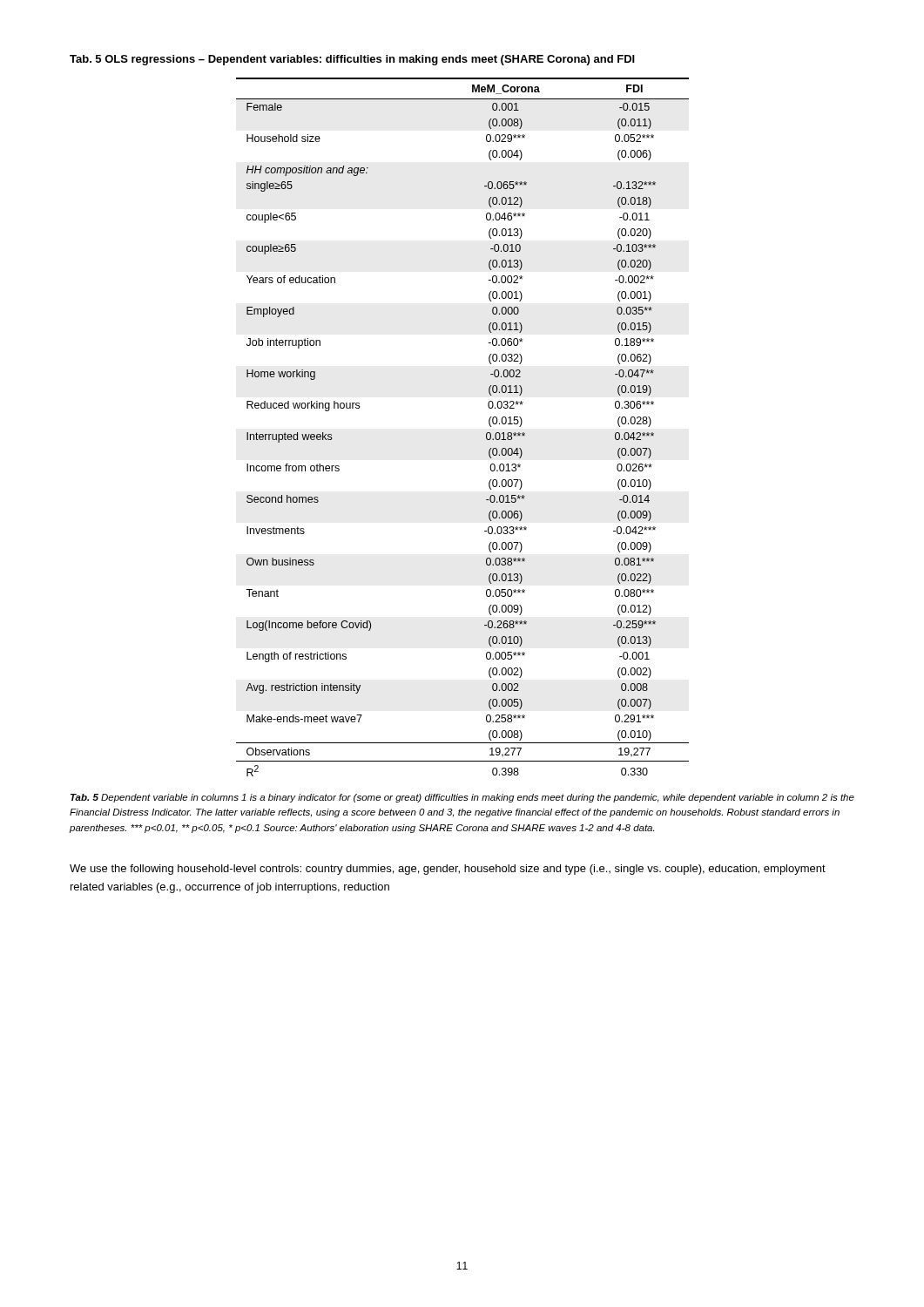Screen dimensions: 1307x924
Task: Select the text block that reads "We use the"
Action: point(447,877)
